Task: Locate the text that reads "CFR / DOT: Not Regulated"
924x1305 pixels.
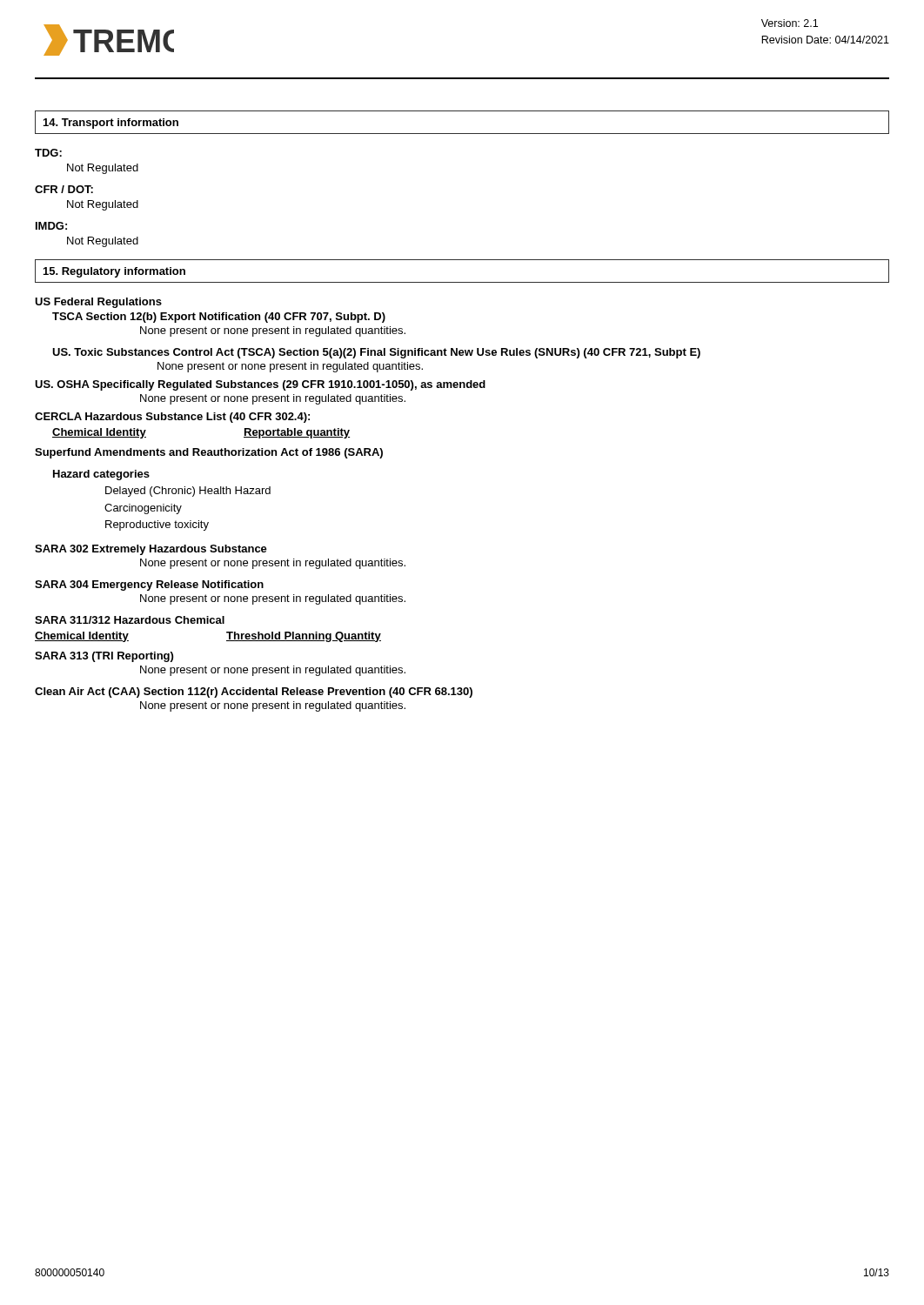Action: coord(64,189)
